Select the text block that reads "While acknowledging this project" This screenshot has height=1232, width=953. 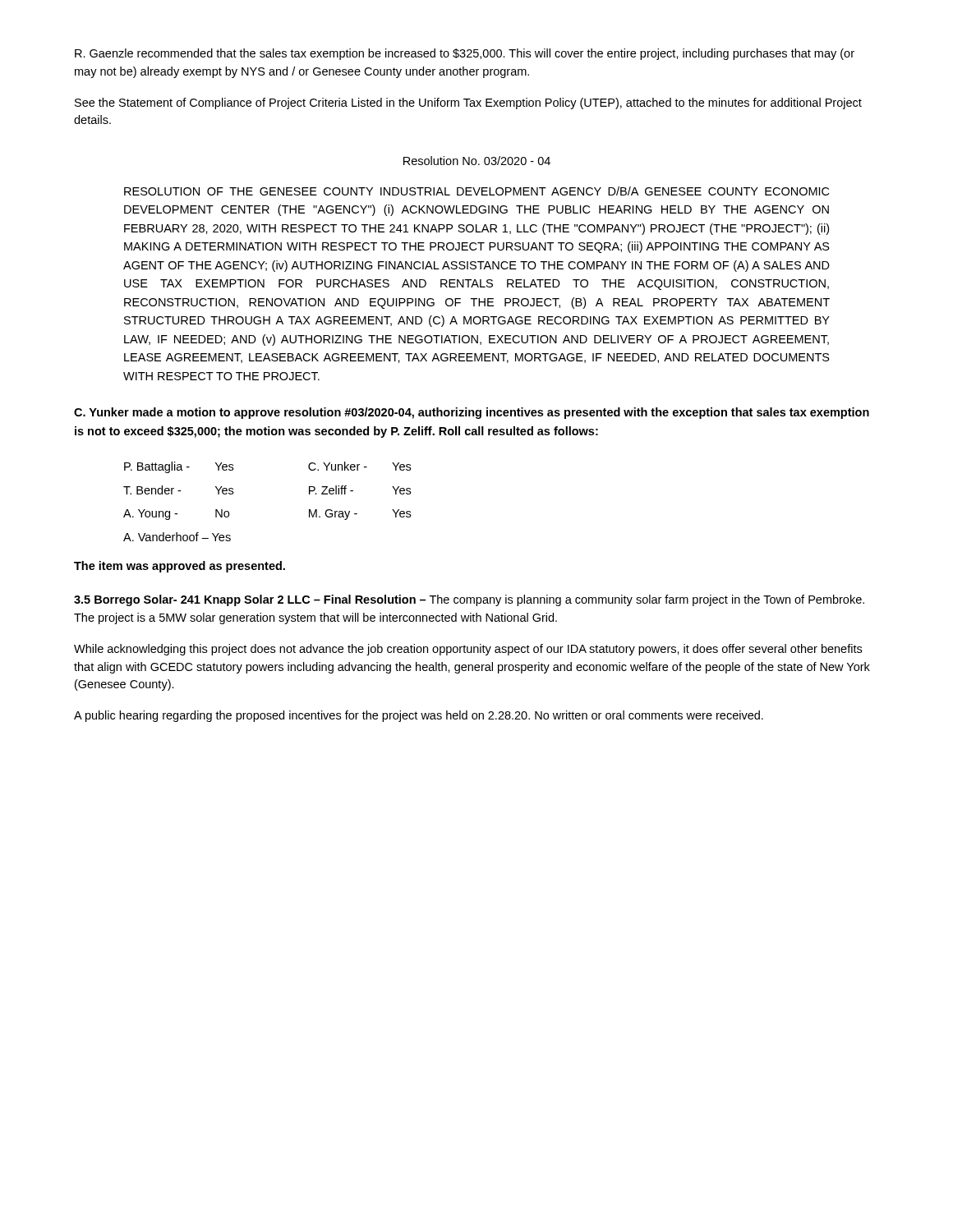pos(472,667)
